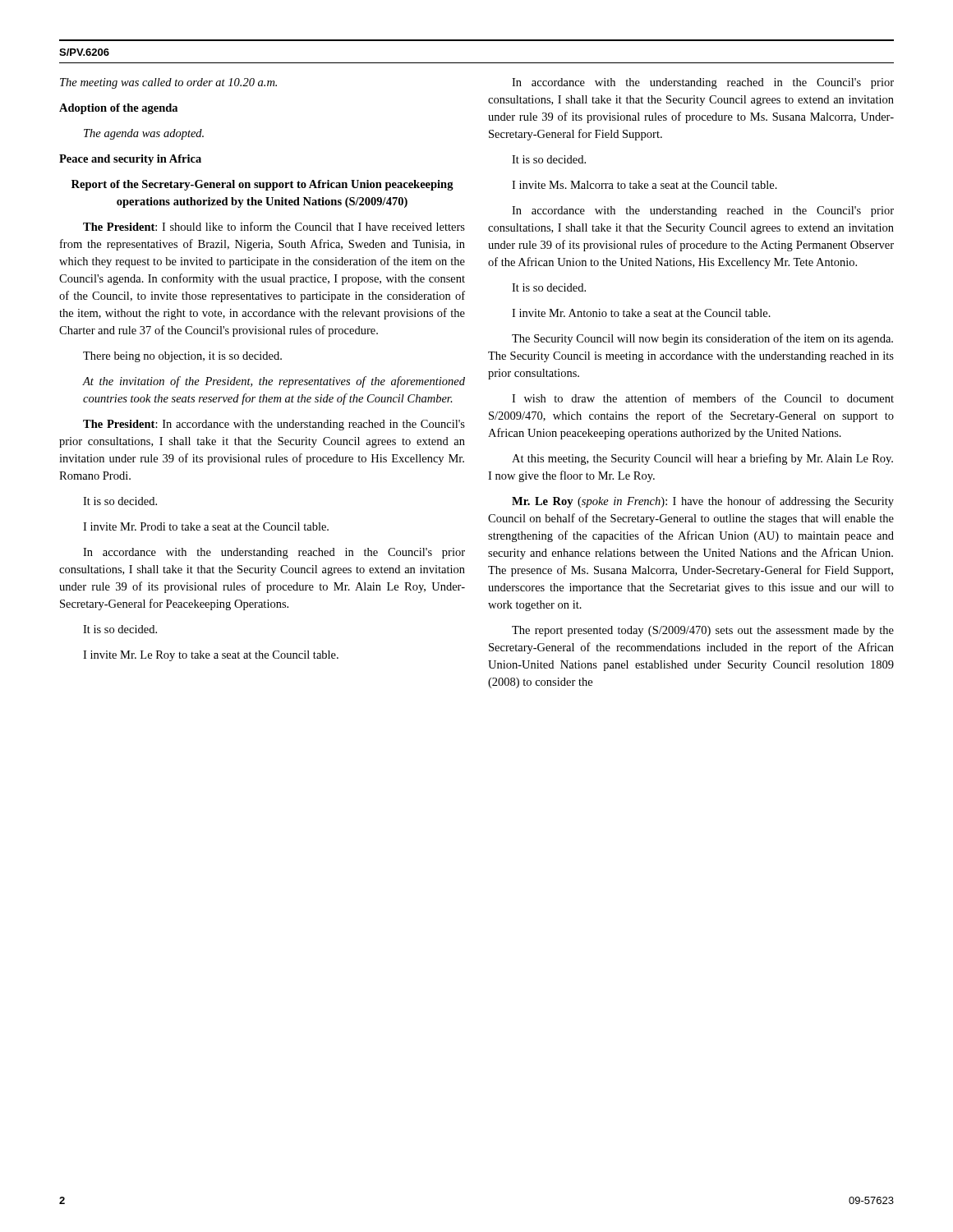Image resolution: width=953 pixels, height=1232 pixels.
Task: Where is the passage that starts "I invite Mr. Prodi to"?
Action: pyautogui.click(x=262, y=527)
